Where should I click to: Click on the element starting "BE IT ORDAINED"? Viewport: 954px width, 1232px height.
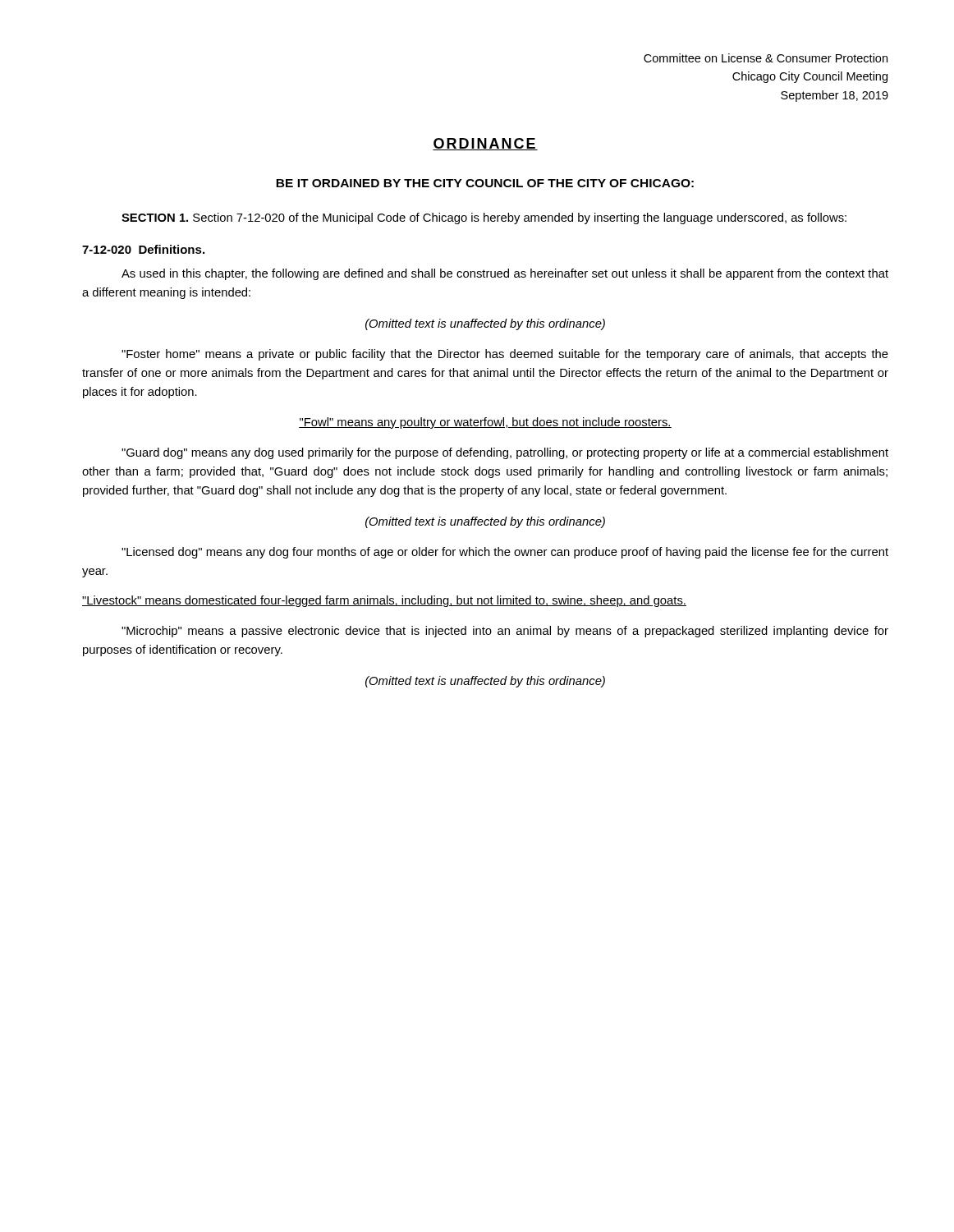[x=485, y=183]
